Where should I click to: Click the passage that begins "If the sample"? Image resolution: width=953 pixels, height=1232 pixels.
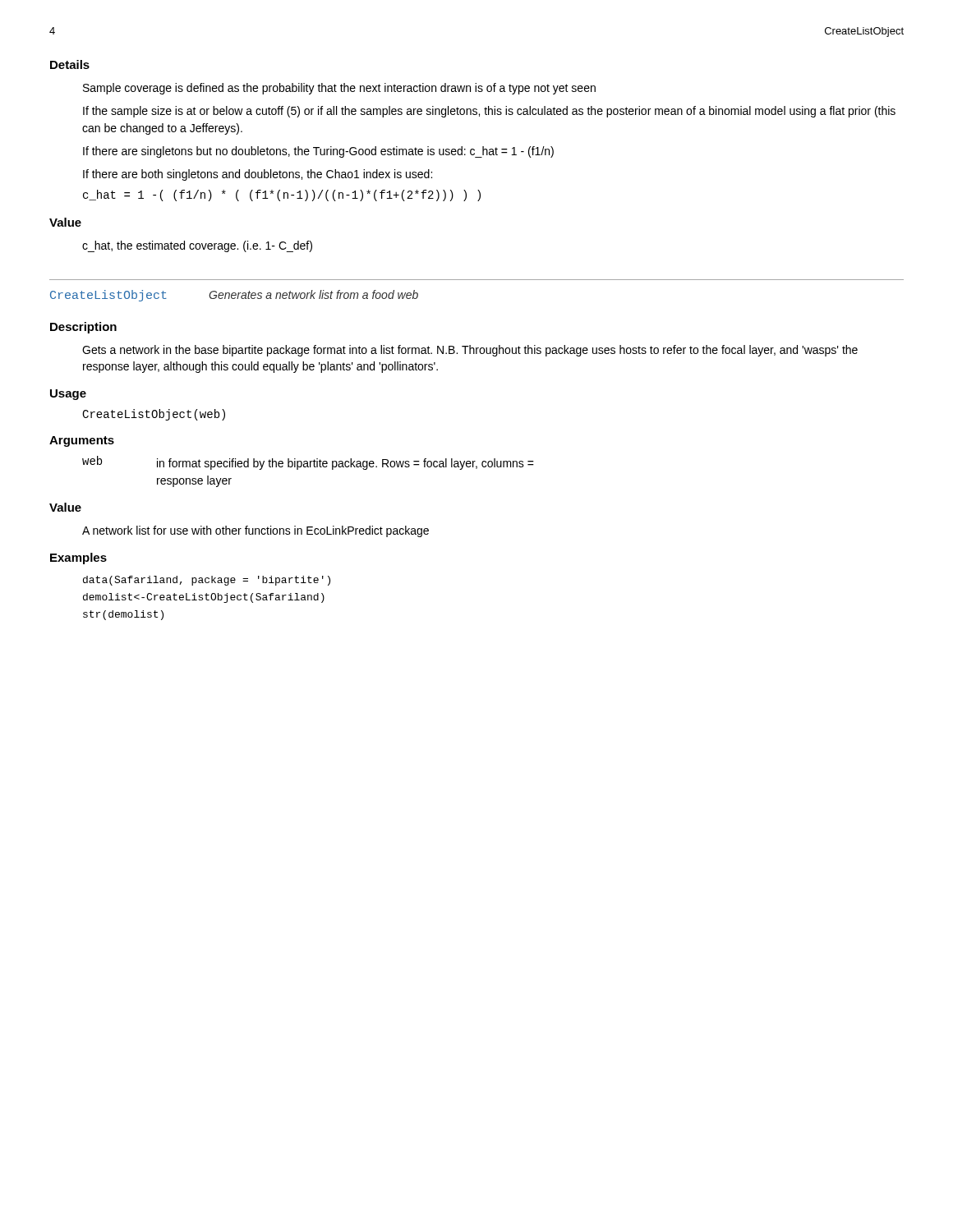(489, 120)
